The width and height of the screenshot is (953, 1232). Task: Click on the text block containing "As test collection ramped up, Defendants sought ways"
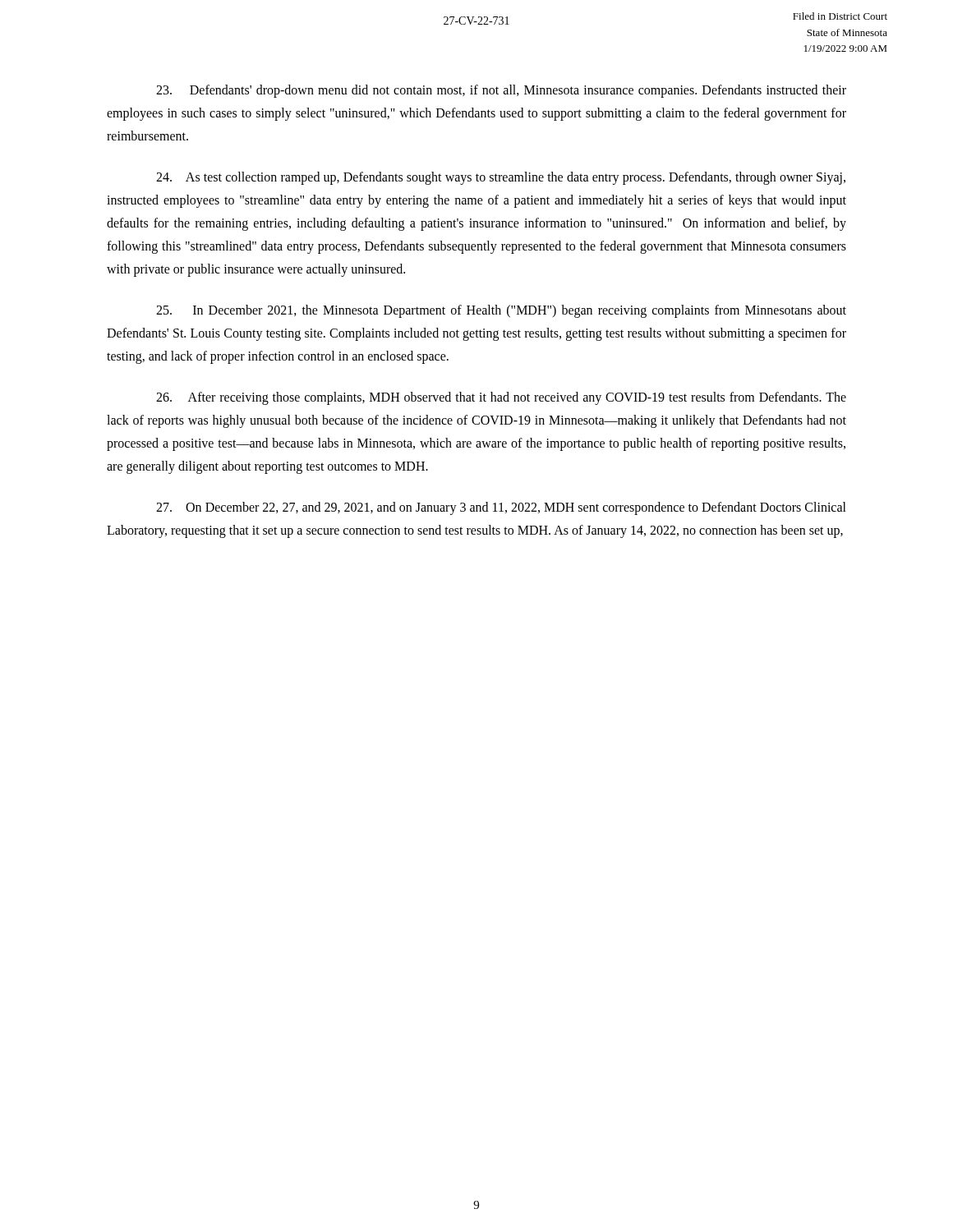476,223
